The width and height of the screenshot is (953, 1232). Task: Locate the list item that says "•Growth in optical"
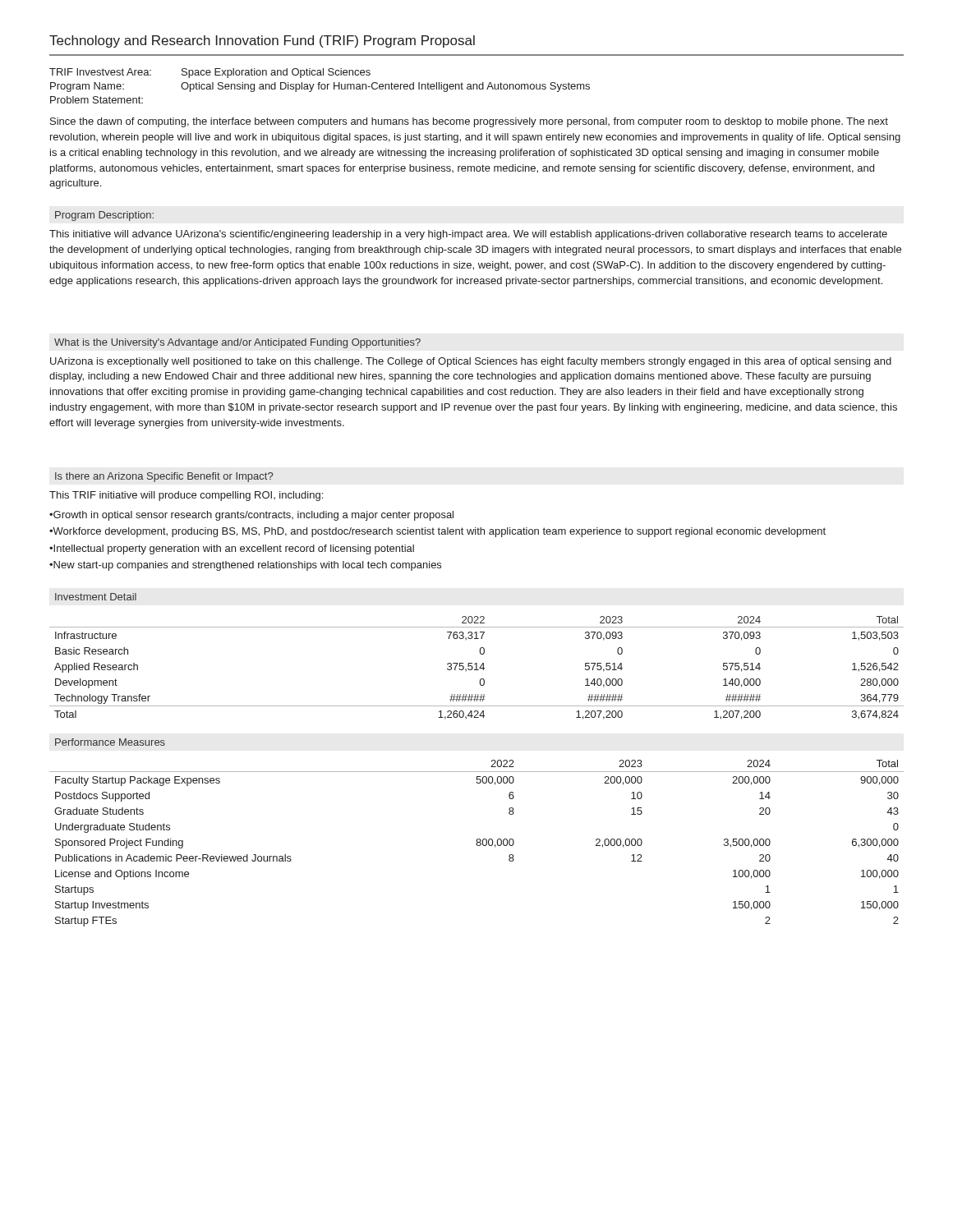pyautogui.click(x=252, y=514)
